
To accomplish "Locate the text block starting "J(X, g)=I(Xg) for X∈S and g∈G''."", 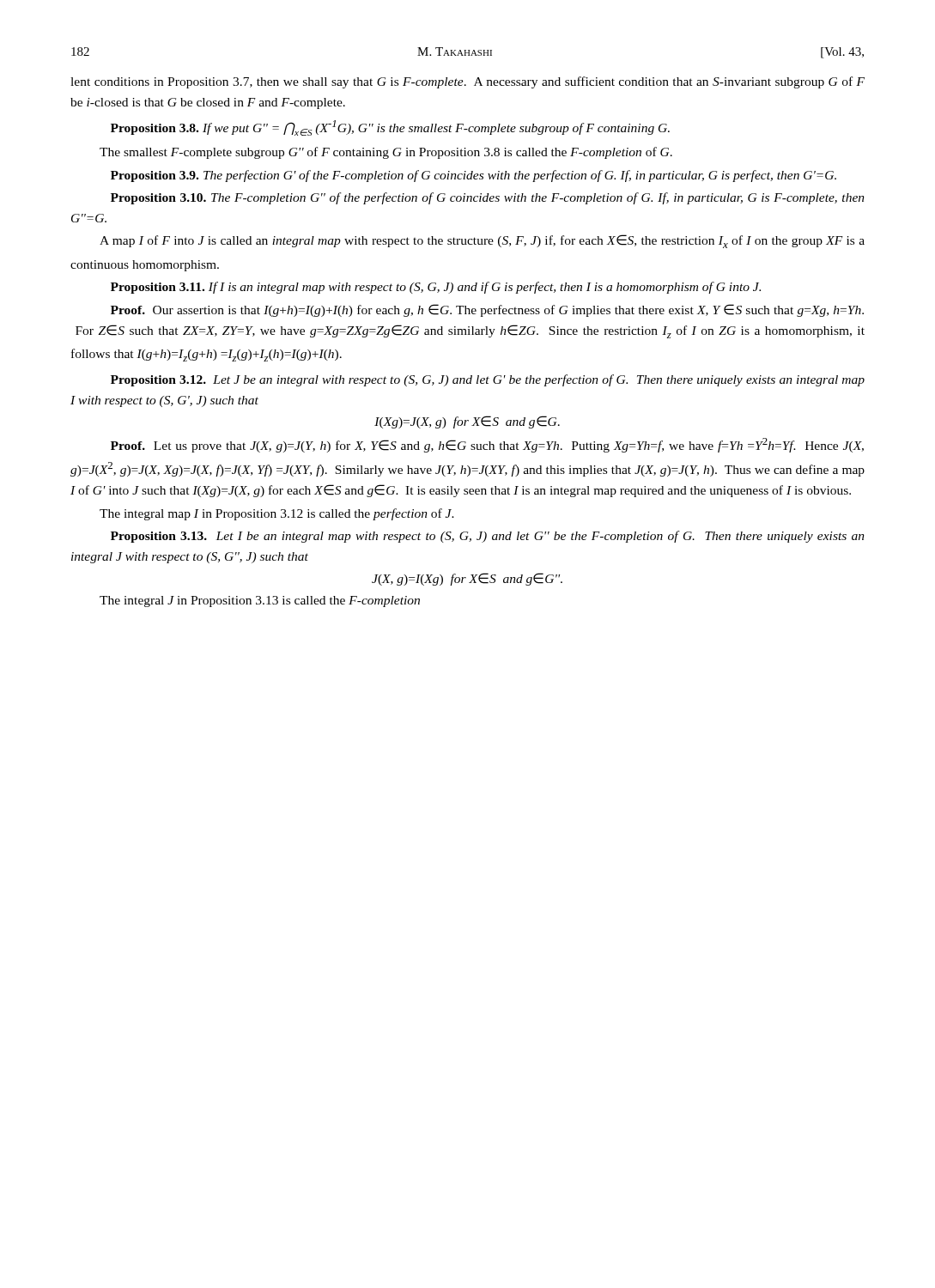I will (468, 578).
